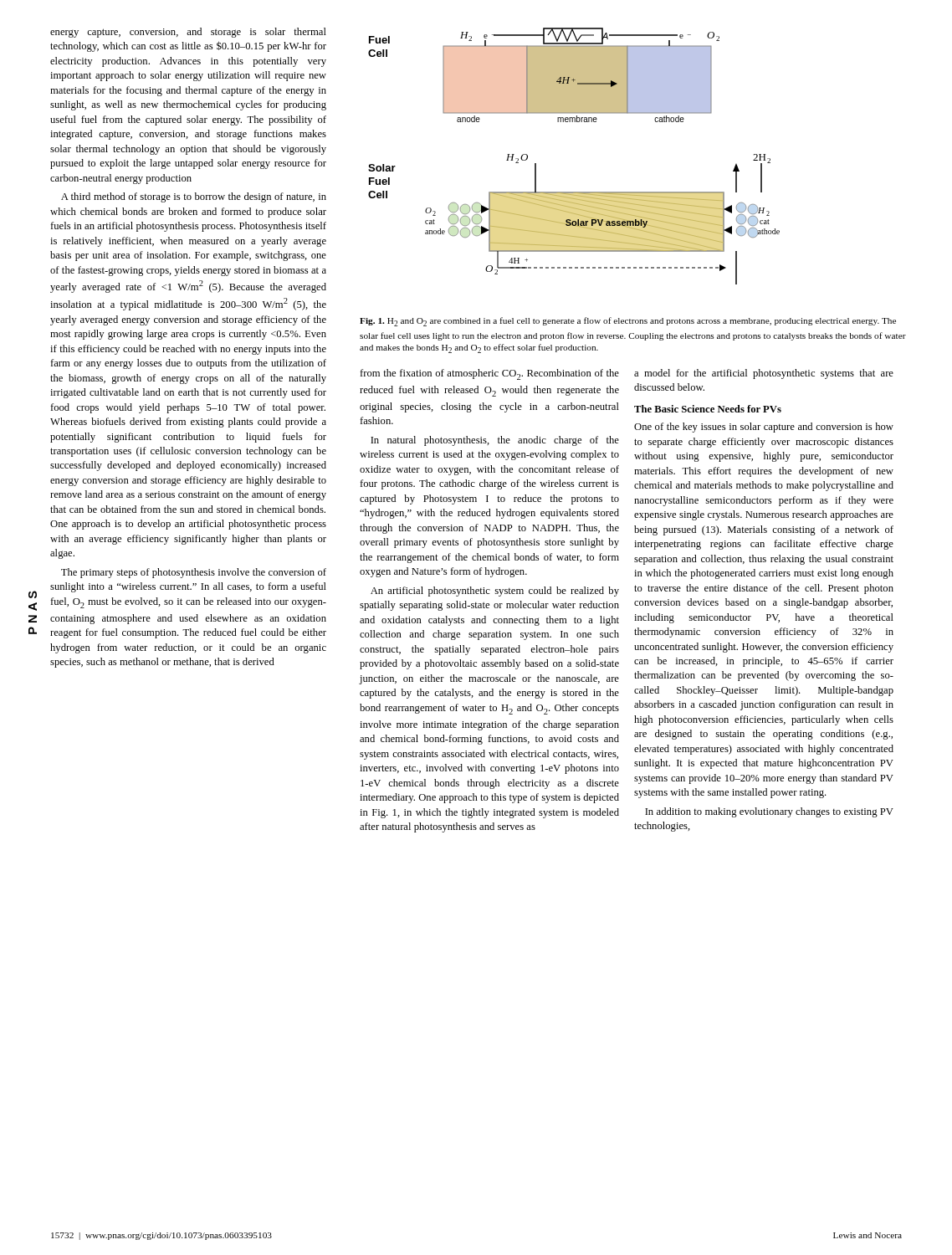Select the passage starting "The primary steps of photosynthesis involve the"
This screenshot has width=952, height=1255.
pos(188,618)
